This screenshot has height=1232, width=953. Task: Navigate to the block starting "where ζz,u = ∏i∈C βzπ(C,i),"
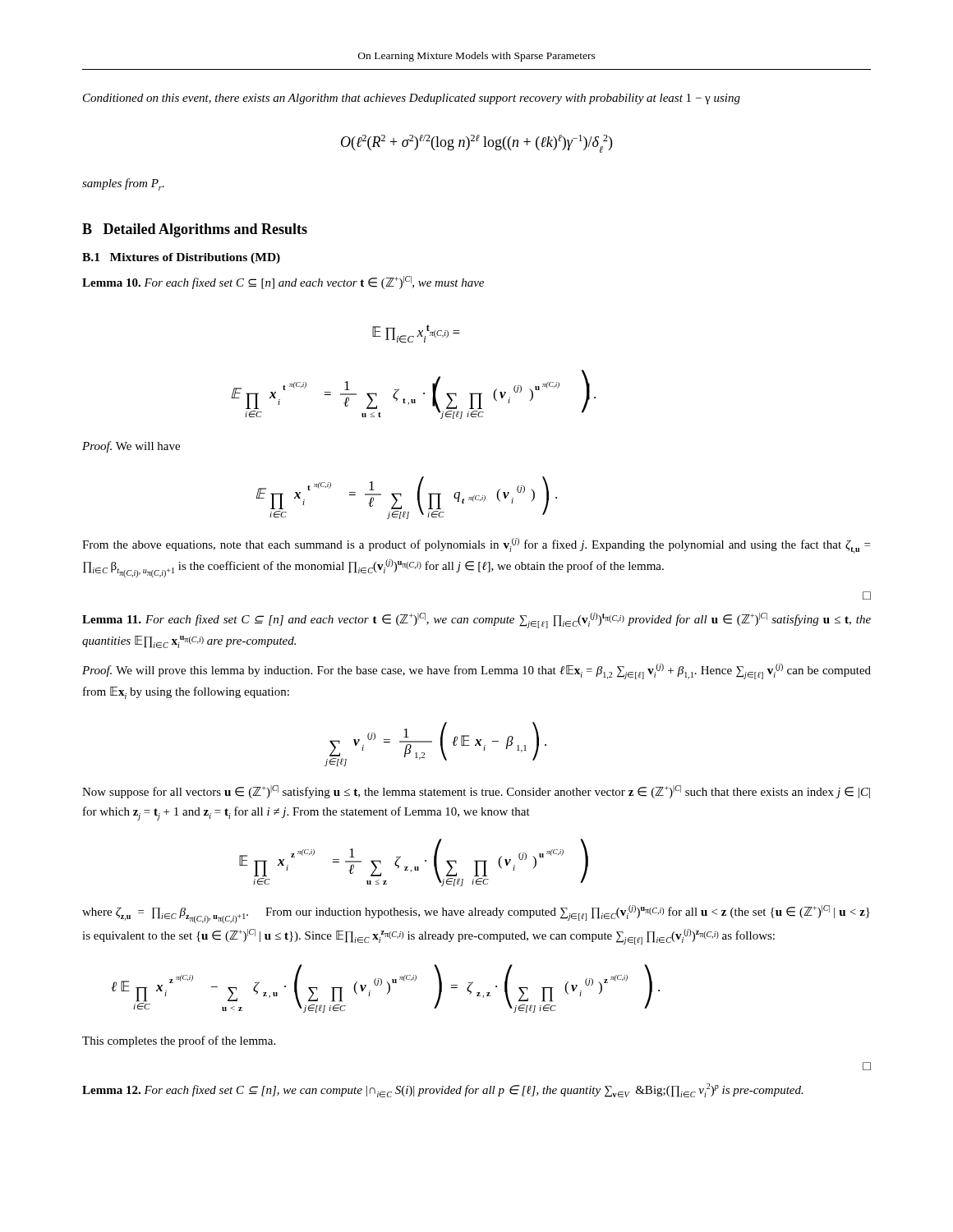click(476, 924)
